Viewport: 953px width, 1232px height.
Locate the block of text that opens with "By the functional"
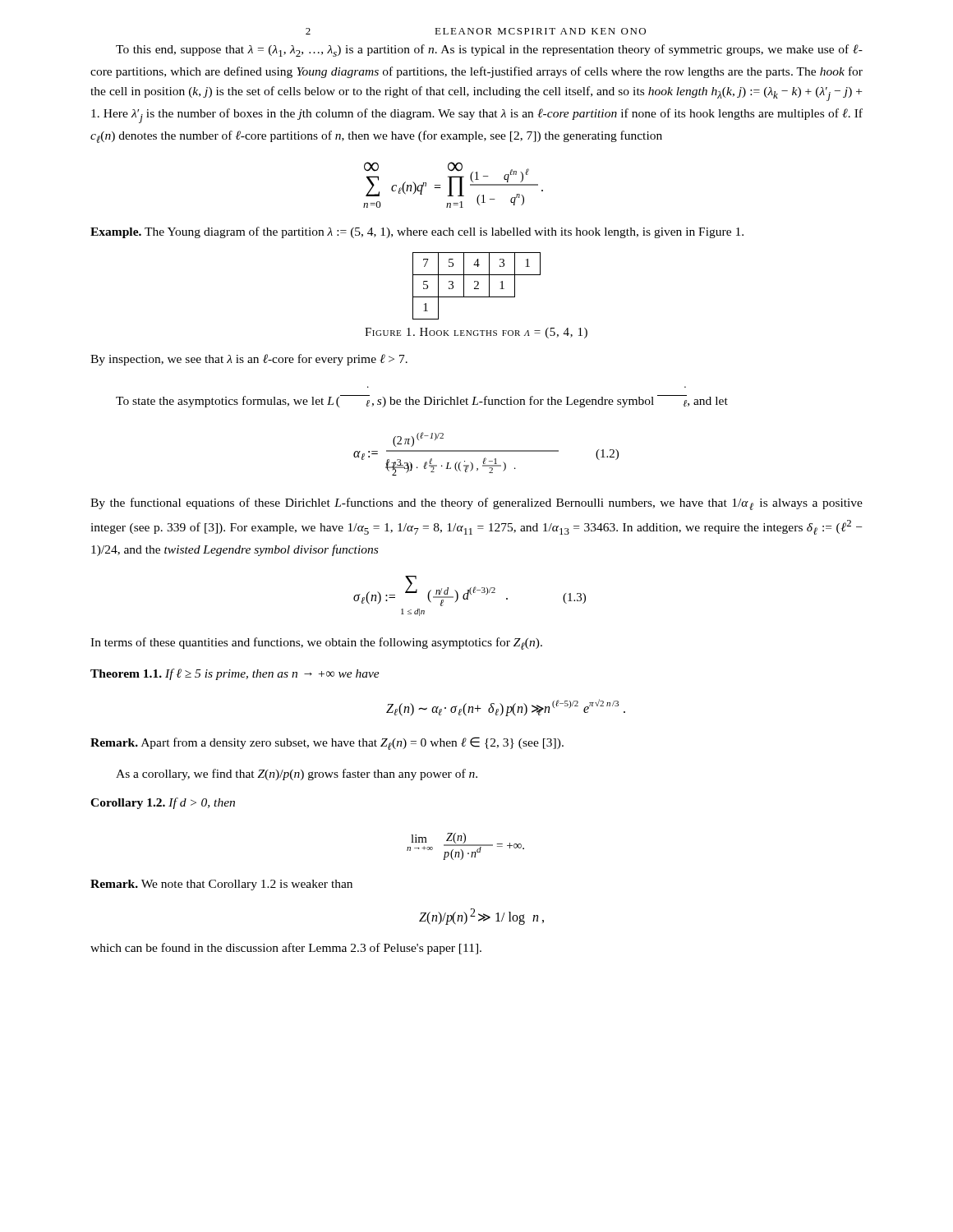click(476, 526)
